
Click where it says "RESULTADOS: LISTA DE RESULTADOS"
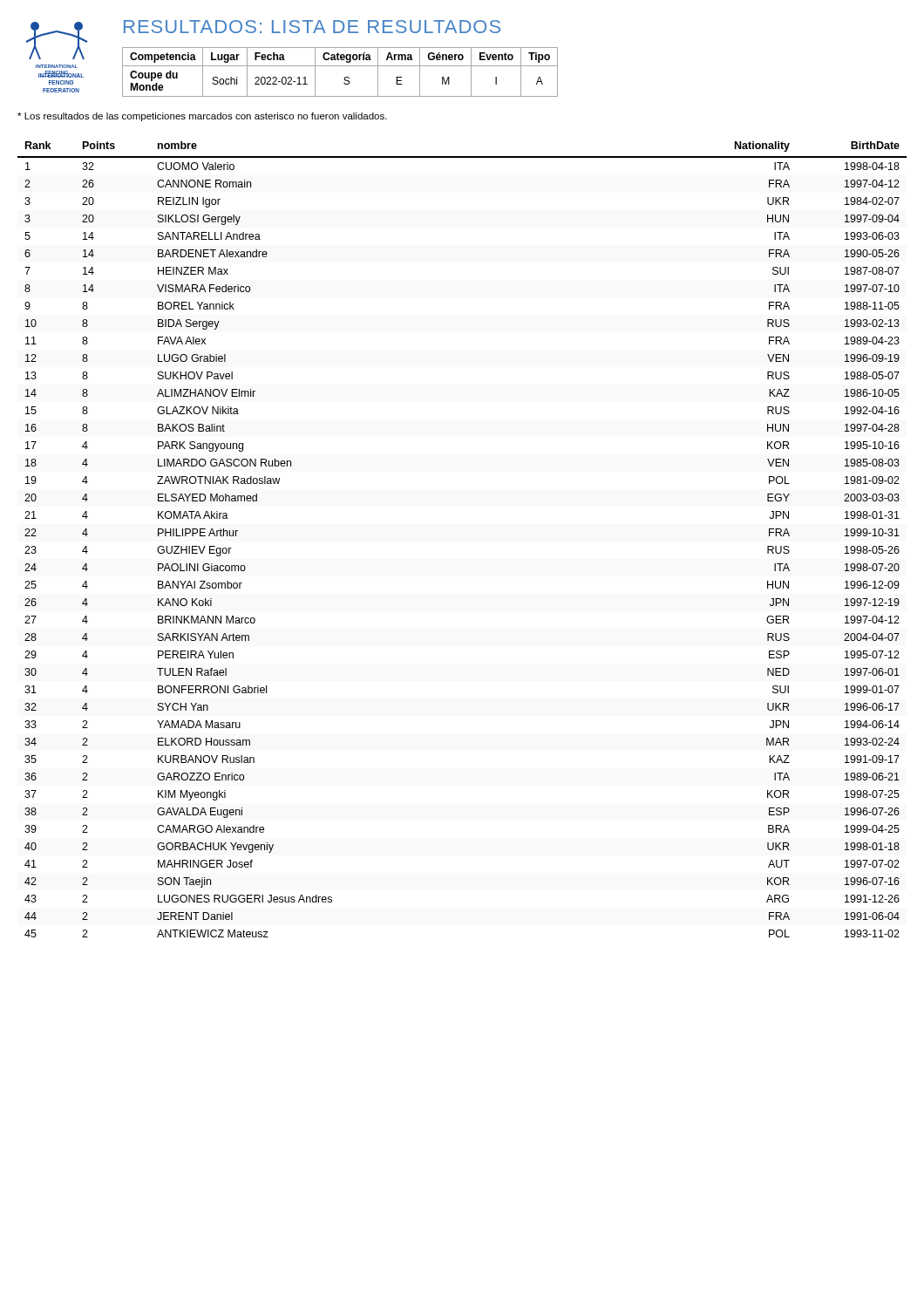click(312, 27)
